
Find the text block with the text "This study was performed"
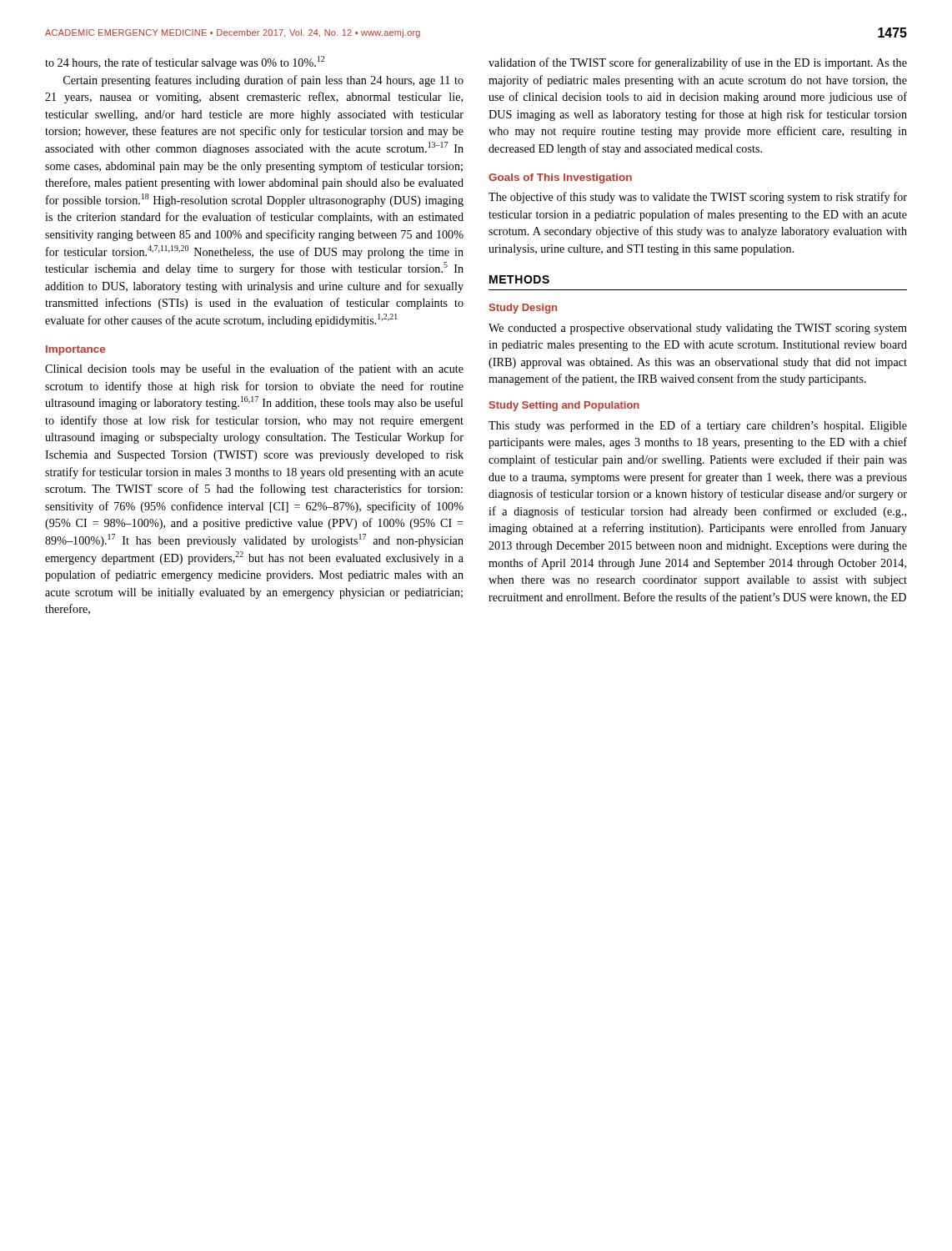coord(698,511)
